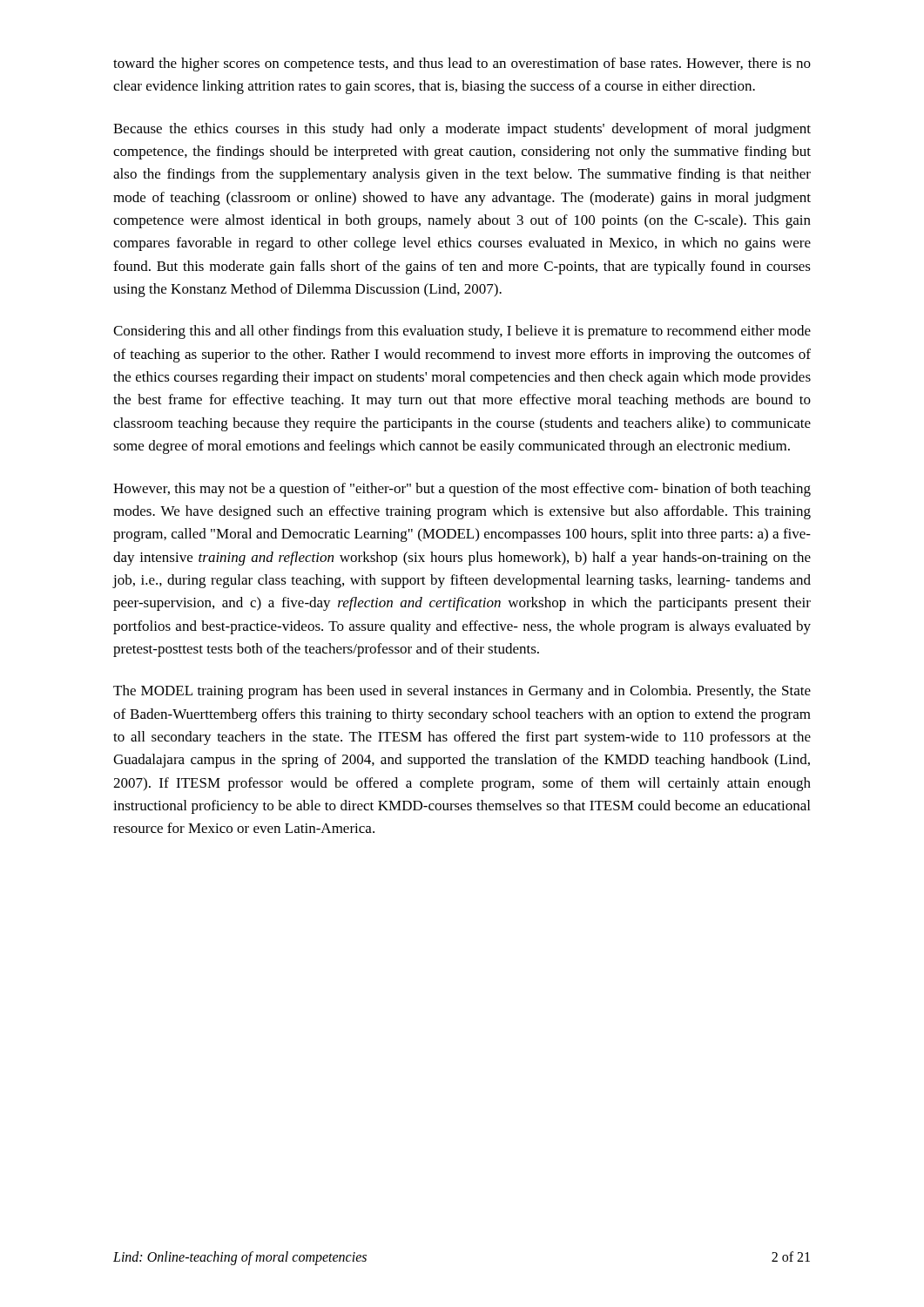The height and width of the screenshot is (1307, 924).
Task: Locate the text block containing "Considering this and"
Action: tap(462, 388)
